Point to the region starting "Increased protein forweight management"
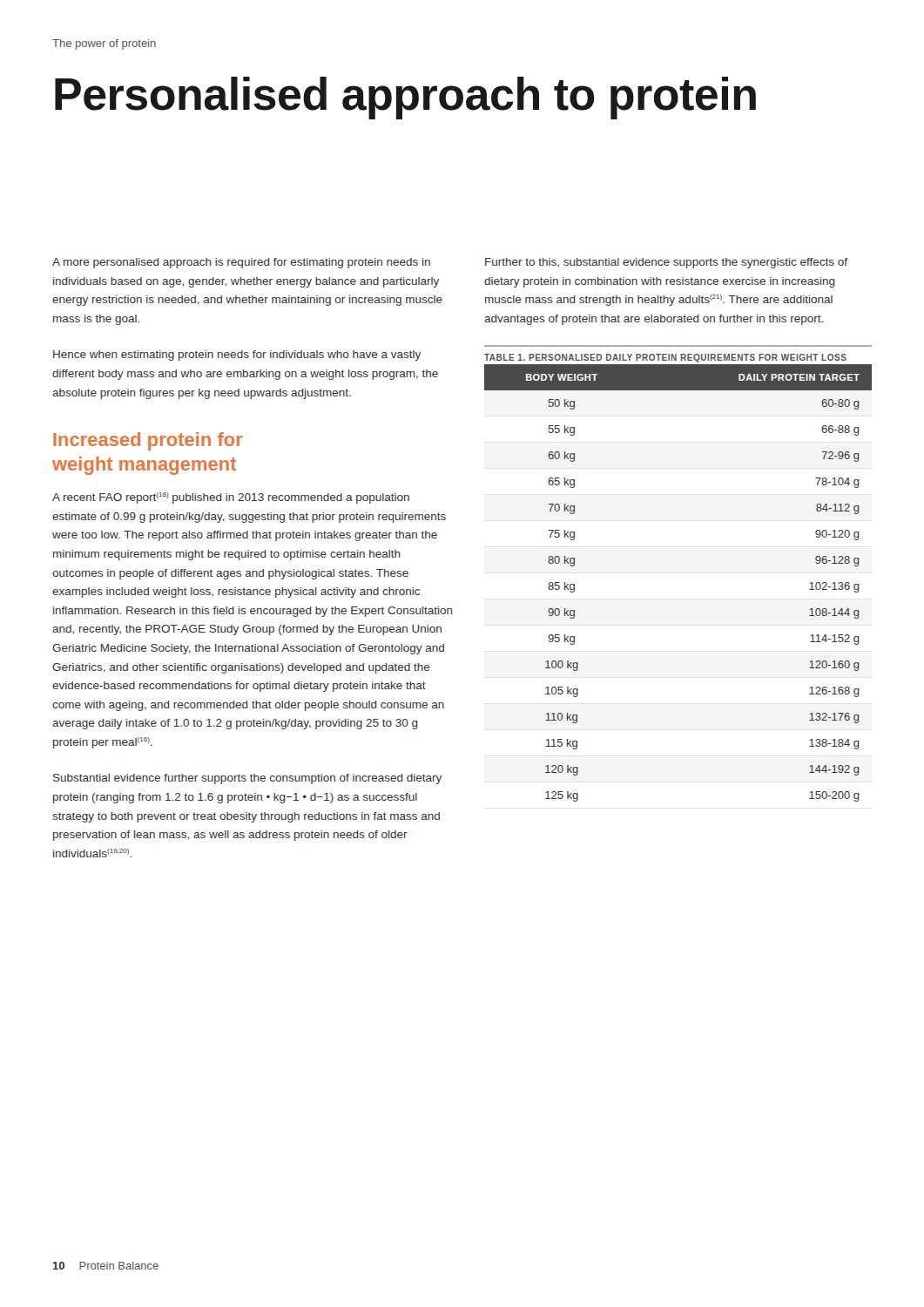Viewport: 924px width, 1307px height. (148, 441)
